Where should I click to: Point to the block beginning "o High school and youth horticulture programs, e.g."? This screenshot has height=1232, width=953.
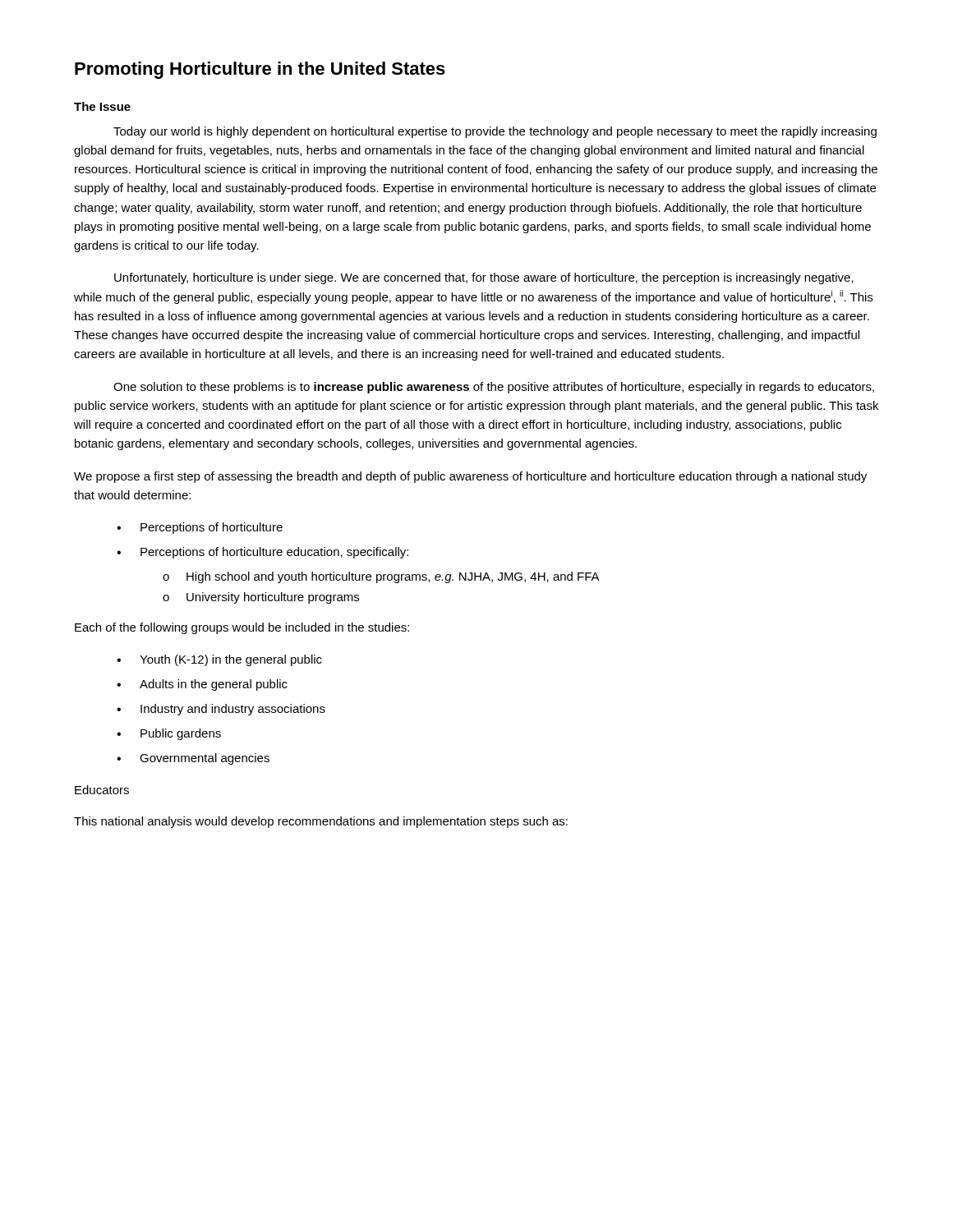tap(381, 576)
